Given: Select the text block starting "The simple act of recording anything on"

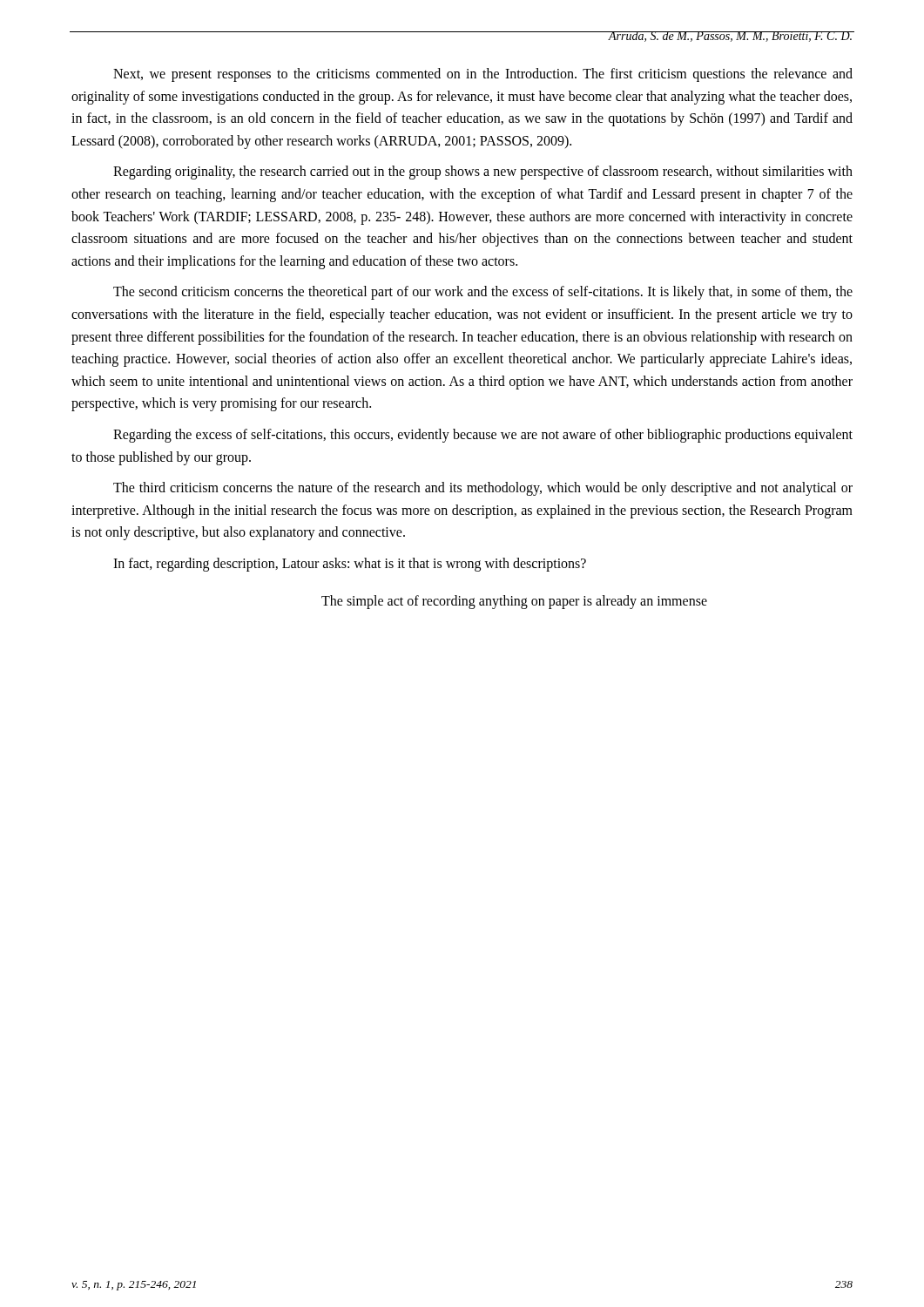Looking at the screenshot, I should point(514,601).
